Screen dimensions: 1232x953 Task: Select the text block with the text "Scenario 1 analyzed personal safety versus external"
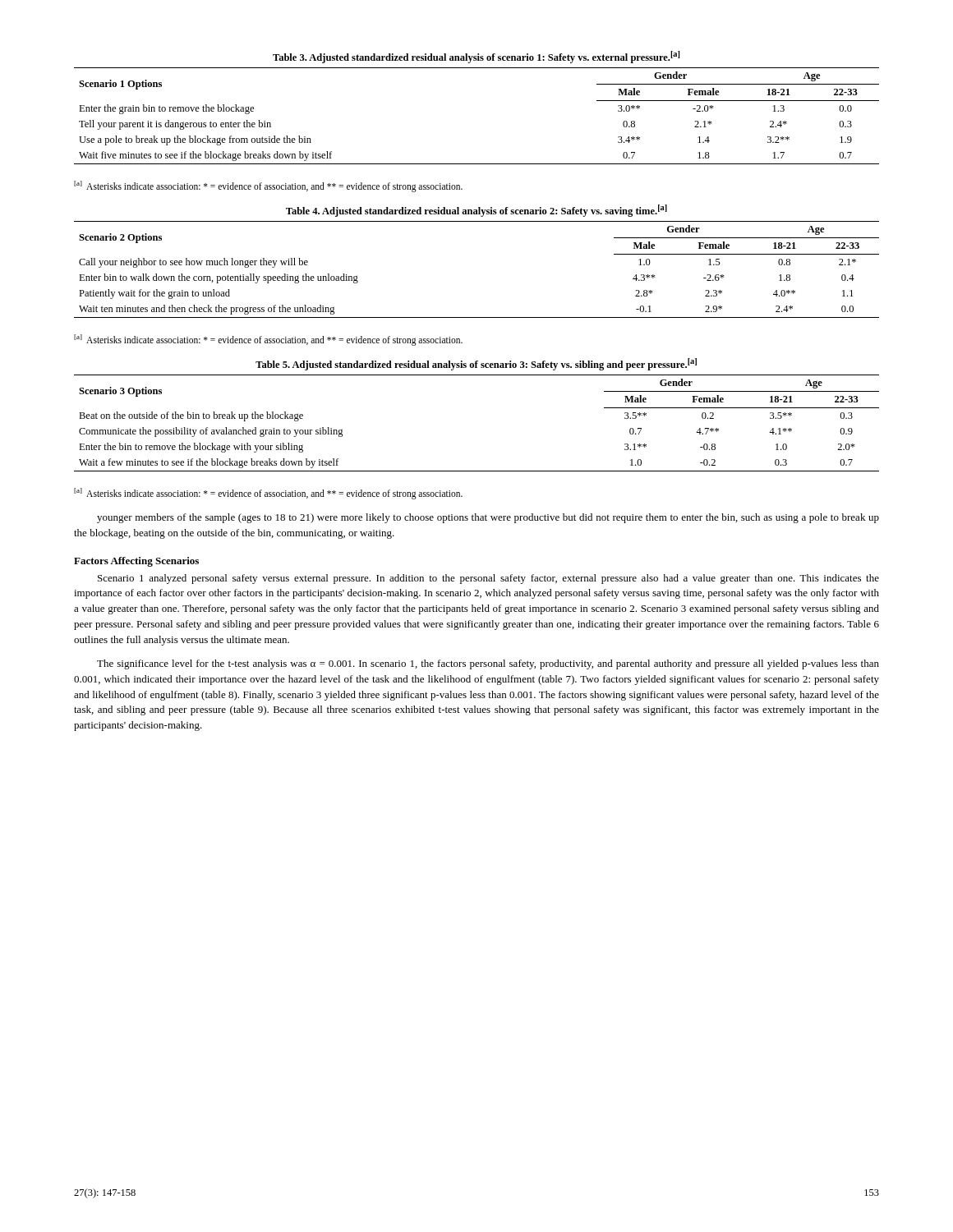click(476, 608)
